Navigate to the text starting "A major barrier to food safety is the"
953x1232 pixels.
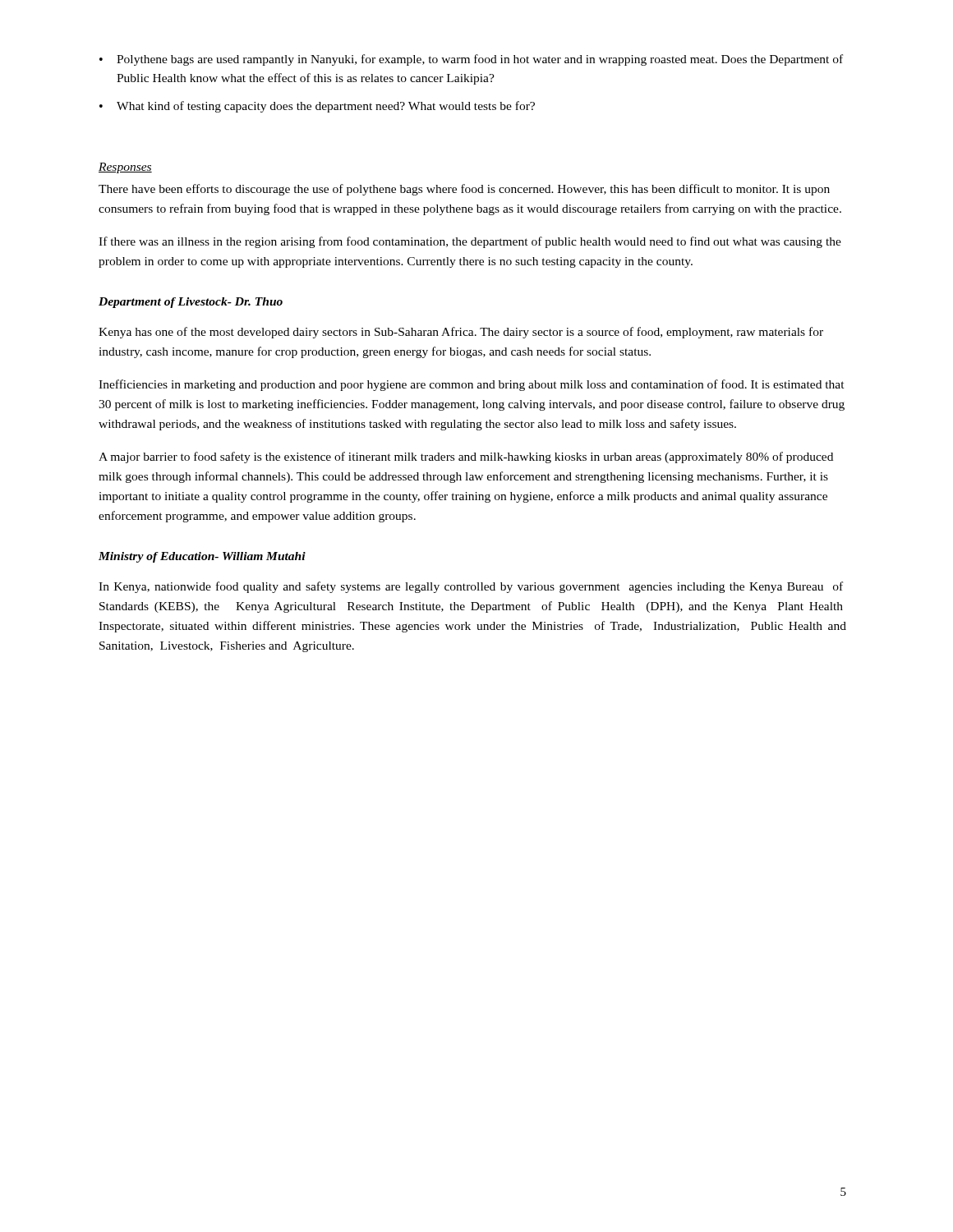(466, 486)
